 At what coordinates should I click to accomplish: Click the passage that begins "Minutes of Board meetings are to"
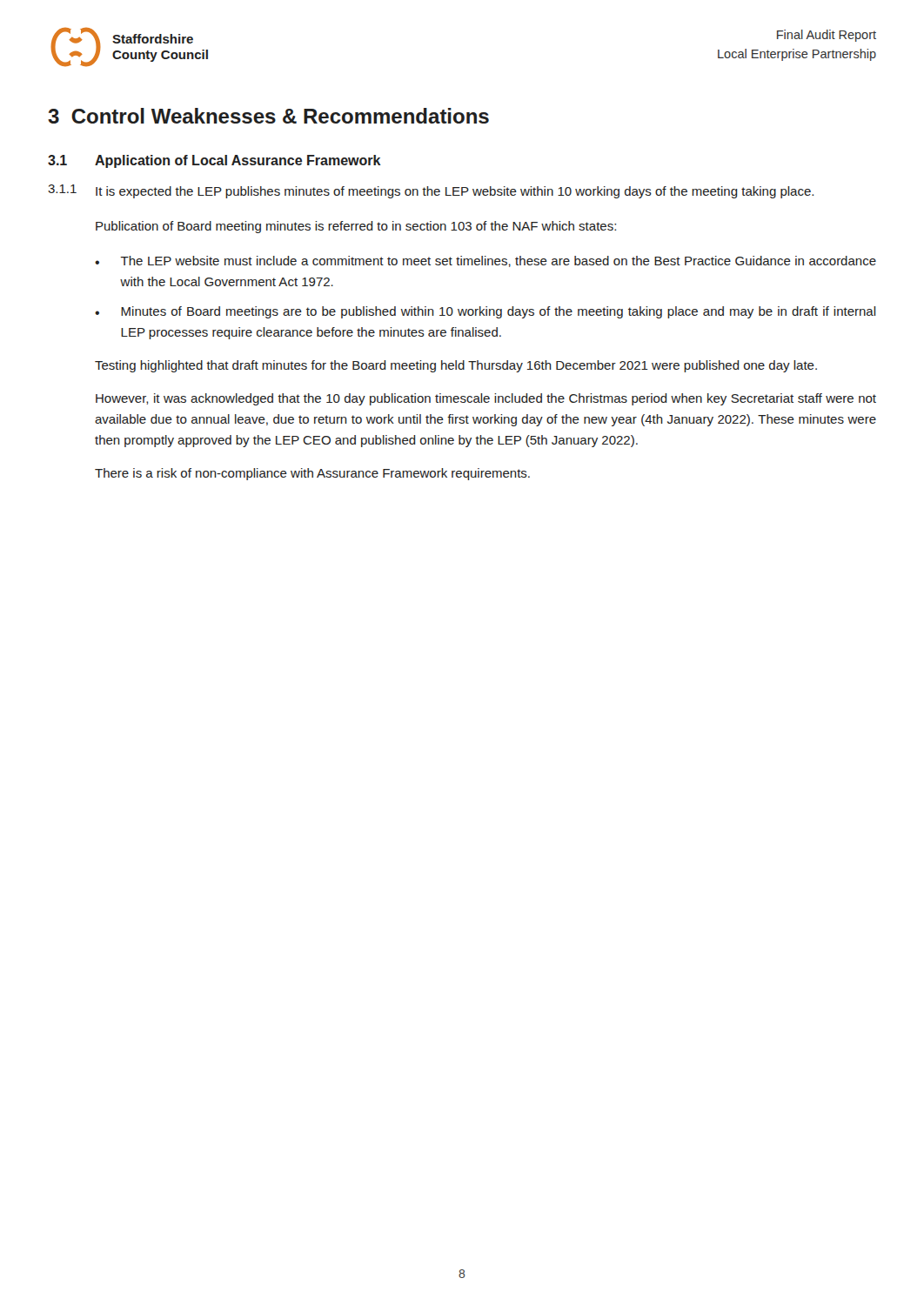pos(498,322)
